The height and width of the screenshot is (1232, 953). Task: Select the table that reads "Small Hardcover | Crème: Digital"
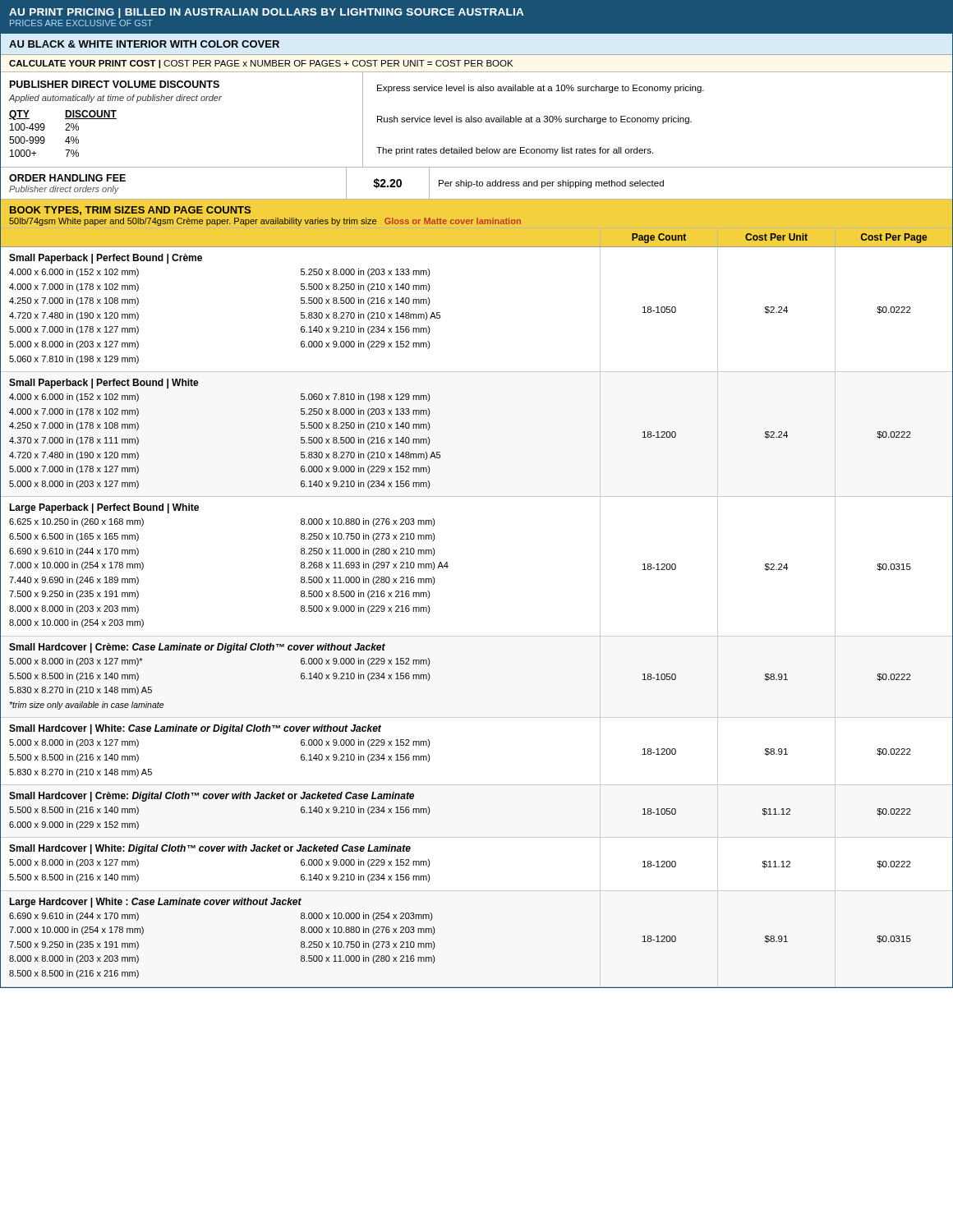[476, 812]
